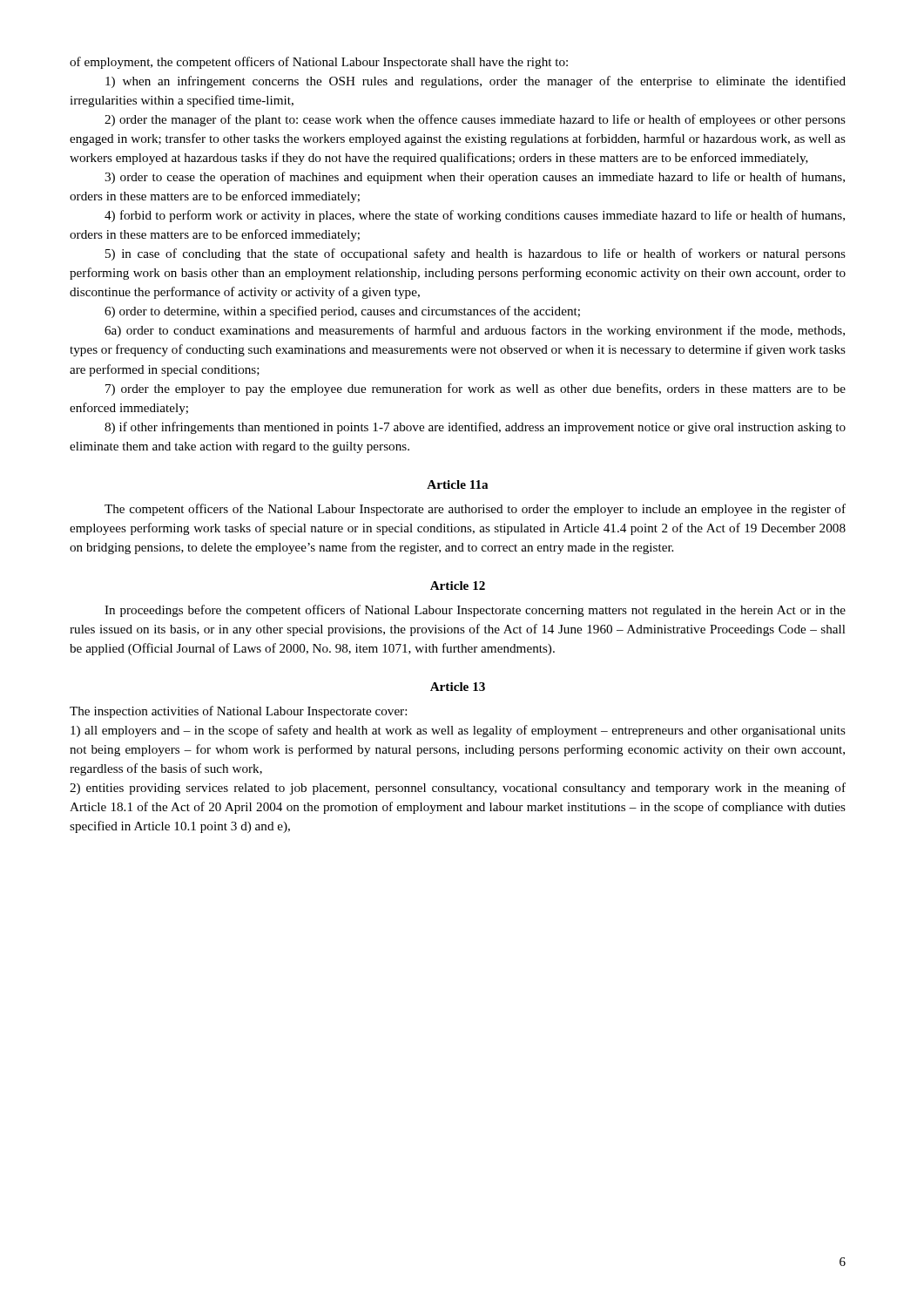Select the list item that reads "2) entities providing"
This screenshot has width=924, height=1307.
[458, 806]
